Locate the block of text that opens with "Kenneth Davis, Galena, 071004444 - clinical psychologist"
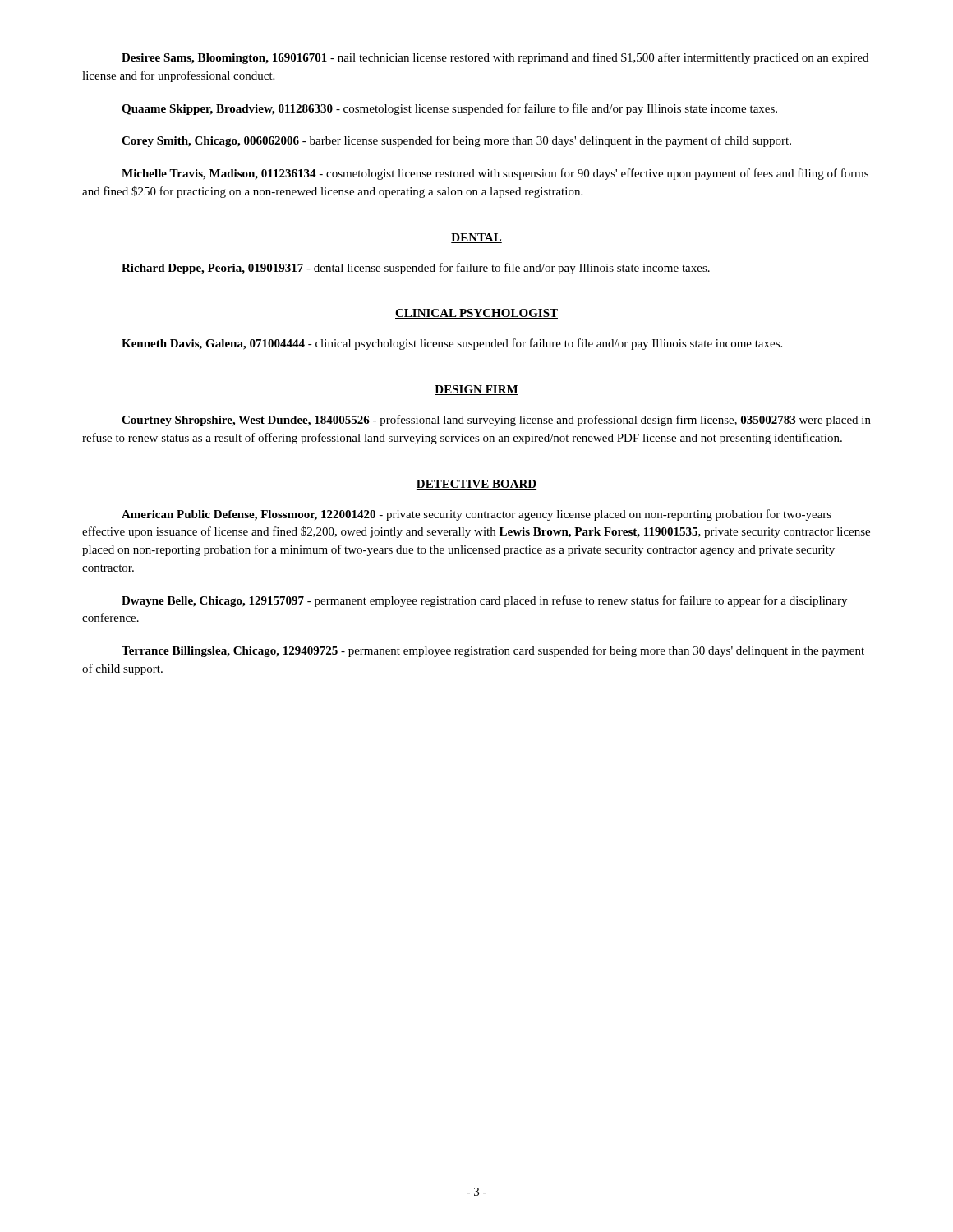953x1232 pixels. pyautogui.click(x=476, y=344)
